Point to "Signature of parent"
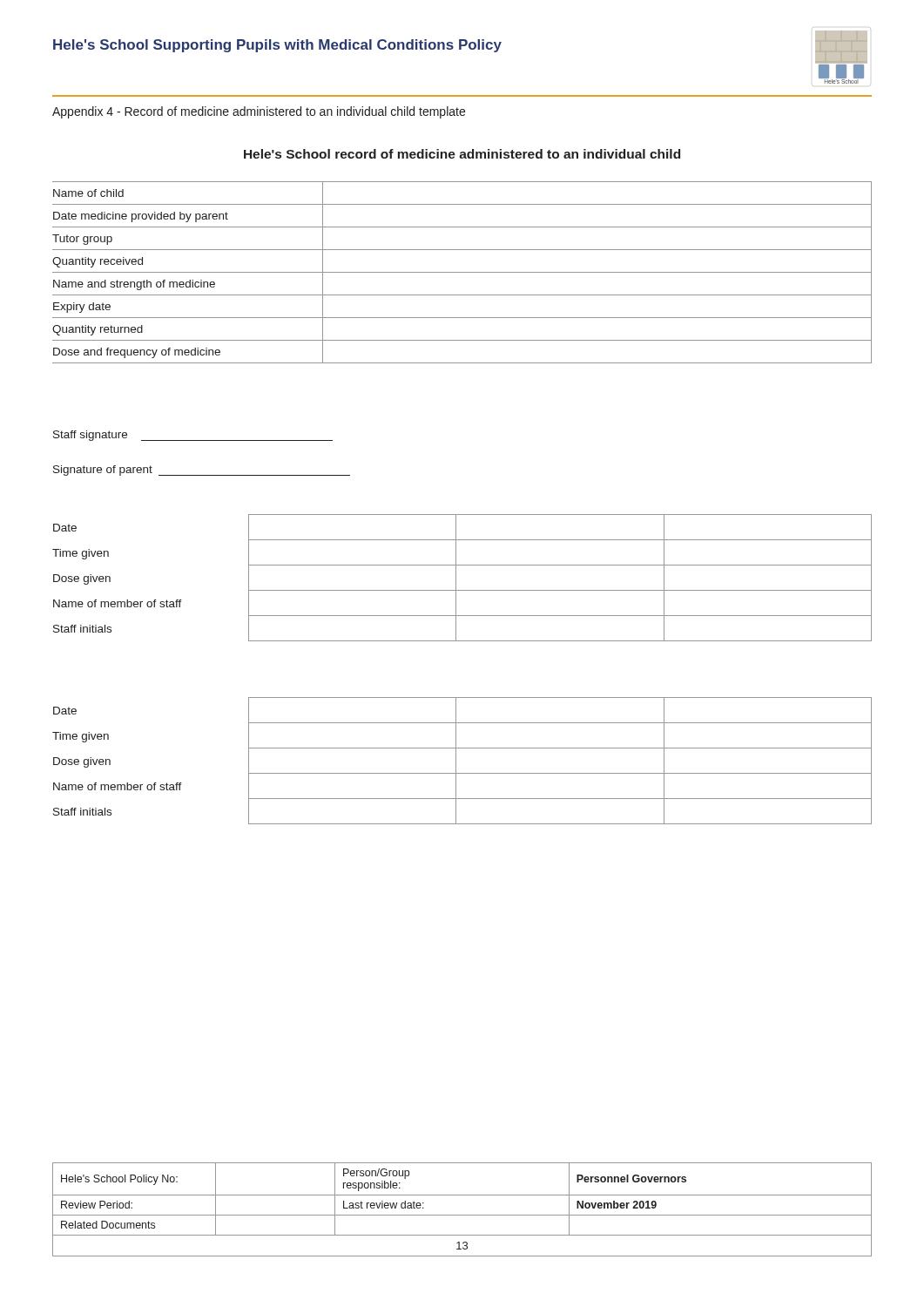 201,469
